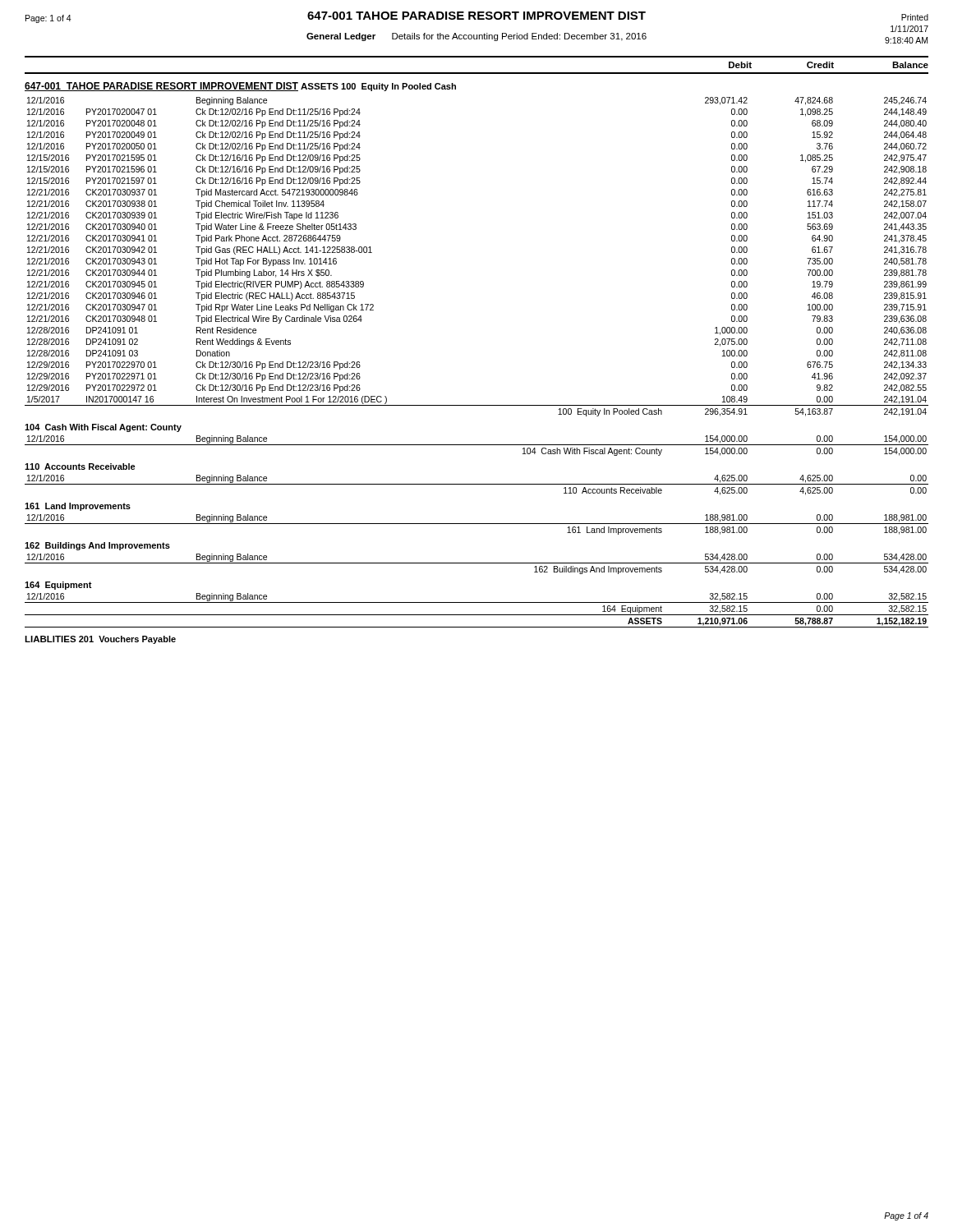Where does it say "161 Land Improvements"?
This screenshot has width=953, height=1232.
click(x=78, y=506)
